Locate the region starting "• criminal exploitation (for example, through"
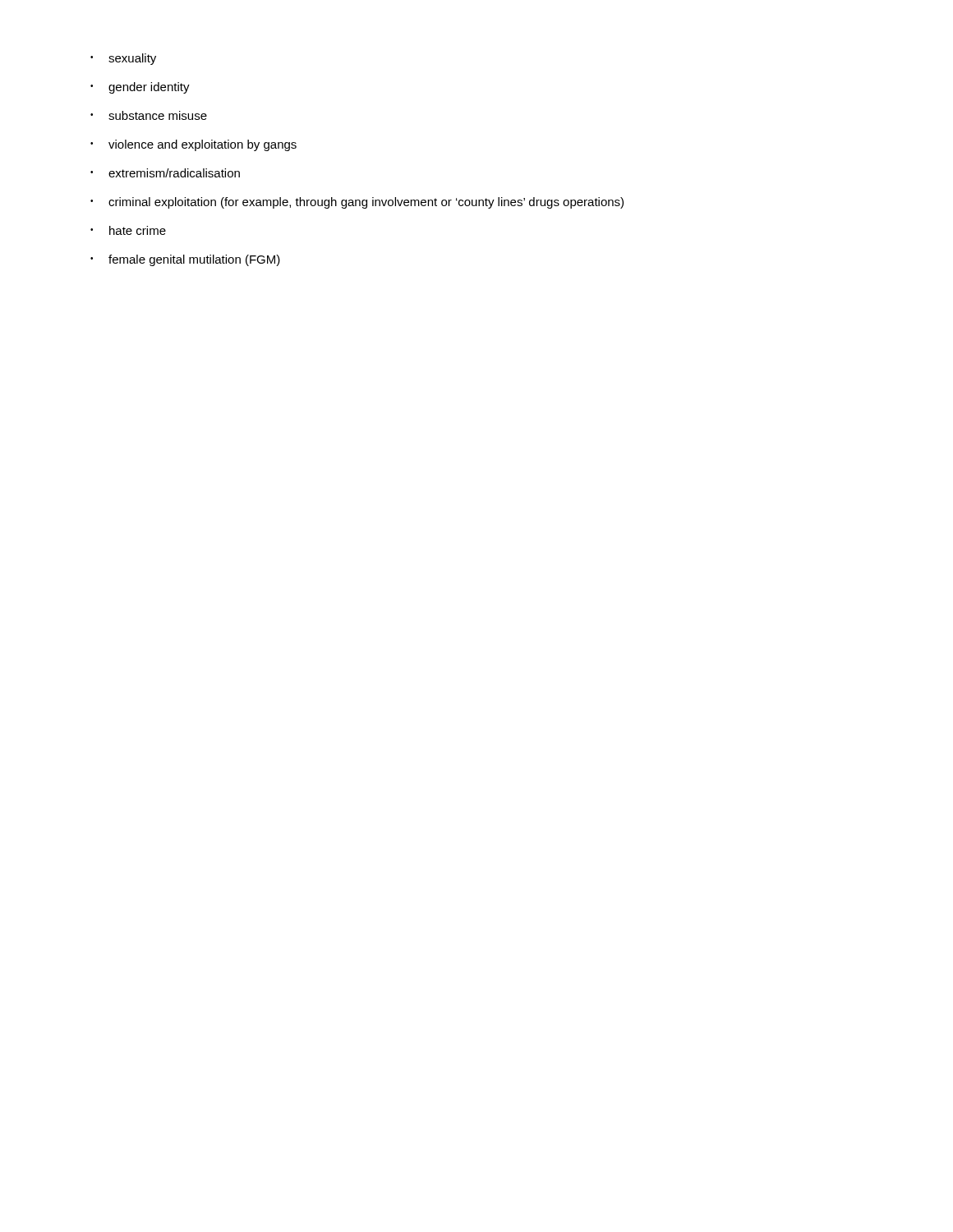Viewport: 953px width, 1232px height. click(357, 202)
